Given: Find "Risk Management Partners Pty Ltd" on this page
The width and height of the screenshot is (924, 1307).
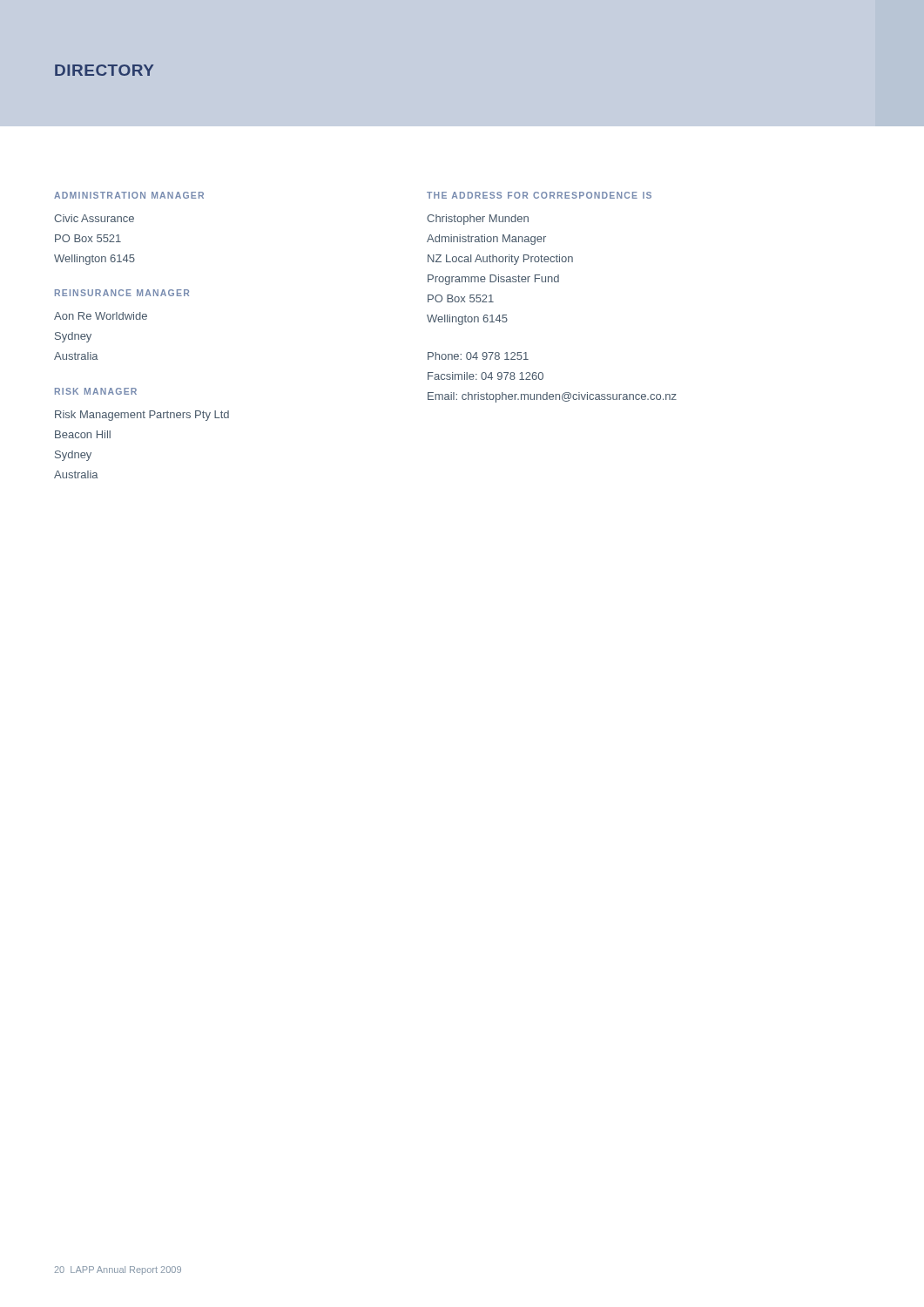Looking at the screenshot, I should pos(206,415).
